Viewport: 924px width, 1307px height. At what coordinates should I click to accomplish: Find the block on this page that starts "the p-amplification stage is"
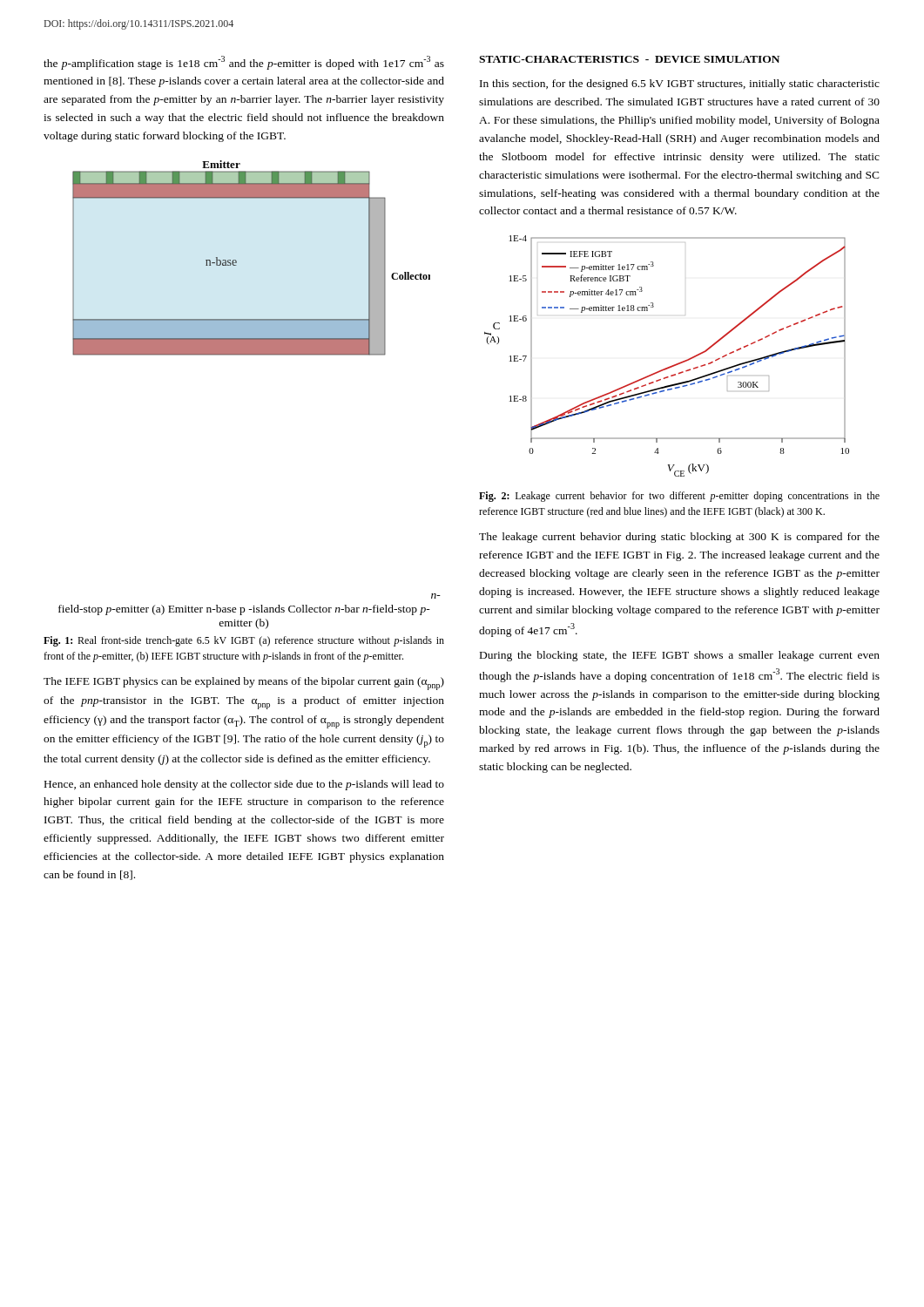pyautogui.click(x=244, y=99)
